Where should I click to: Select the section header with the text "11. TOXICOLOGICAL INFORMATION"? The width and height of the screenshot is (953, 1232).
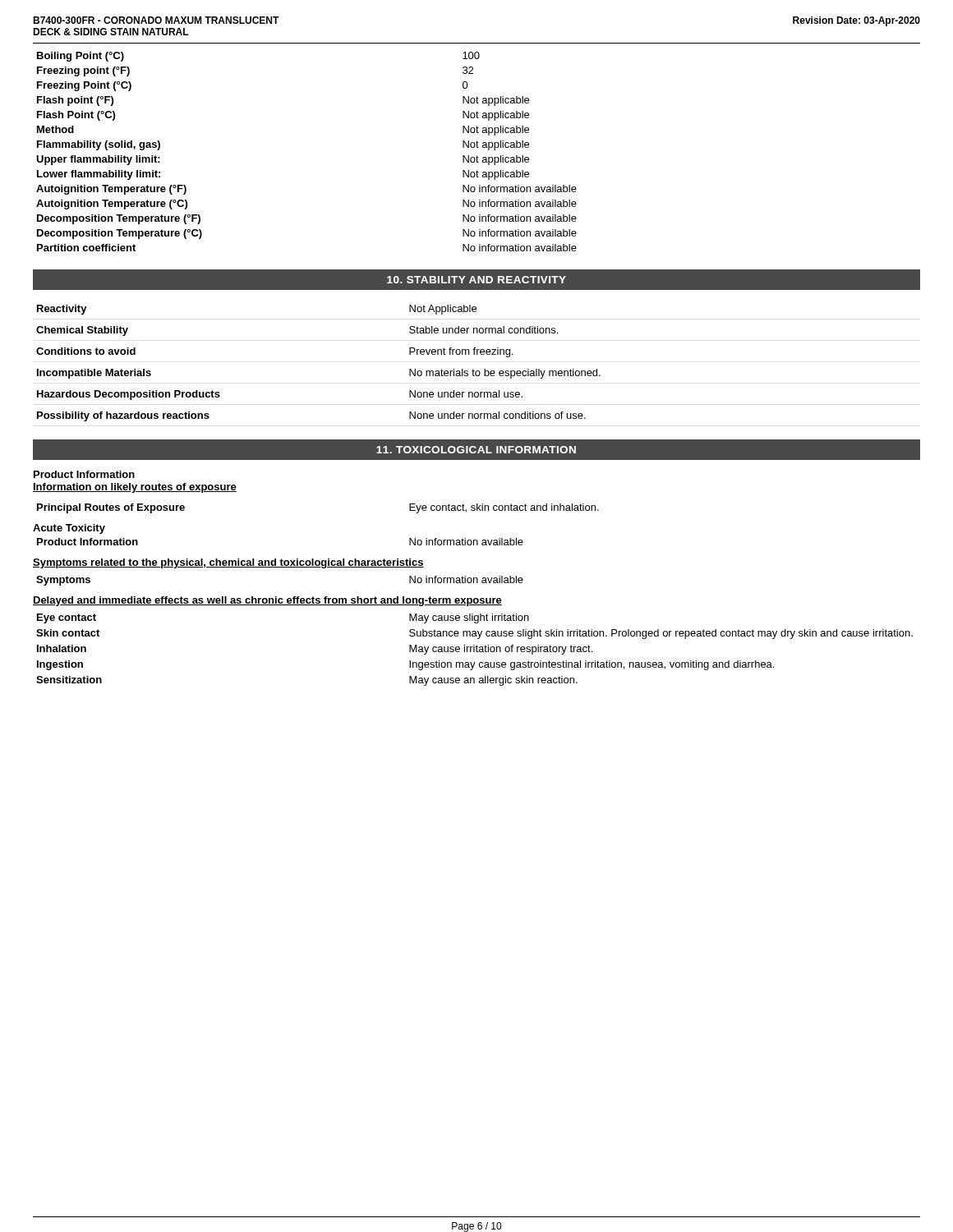tap(476, 450)
